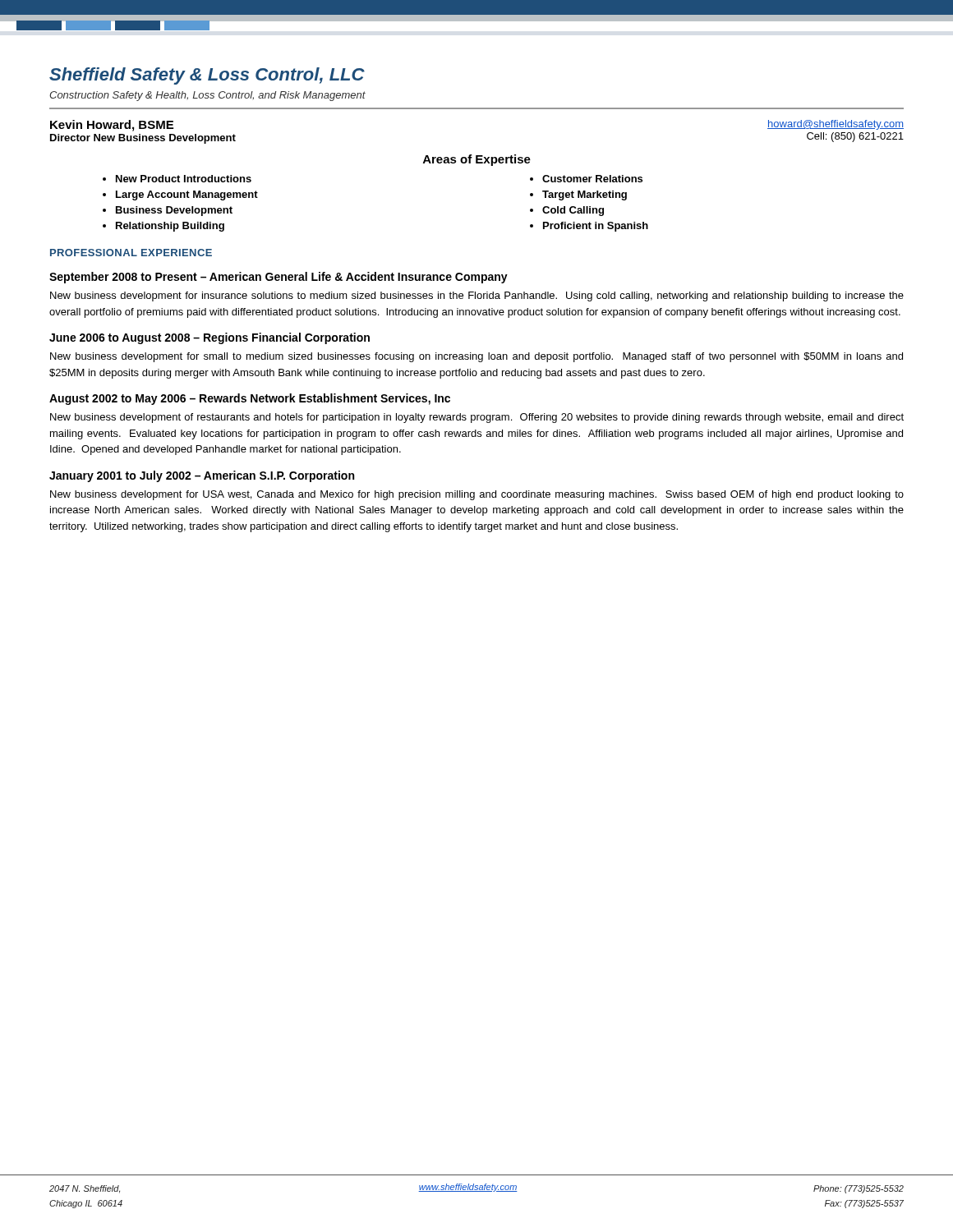The image size is (953, 1232).
Task: Point to the block beginning "June 2006 to August 2008"
Action: (209, 338)
